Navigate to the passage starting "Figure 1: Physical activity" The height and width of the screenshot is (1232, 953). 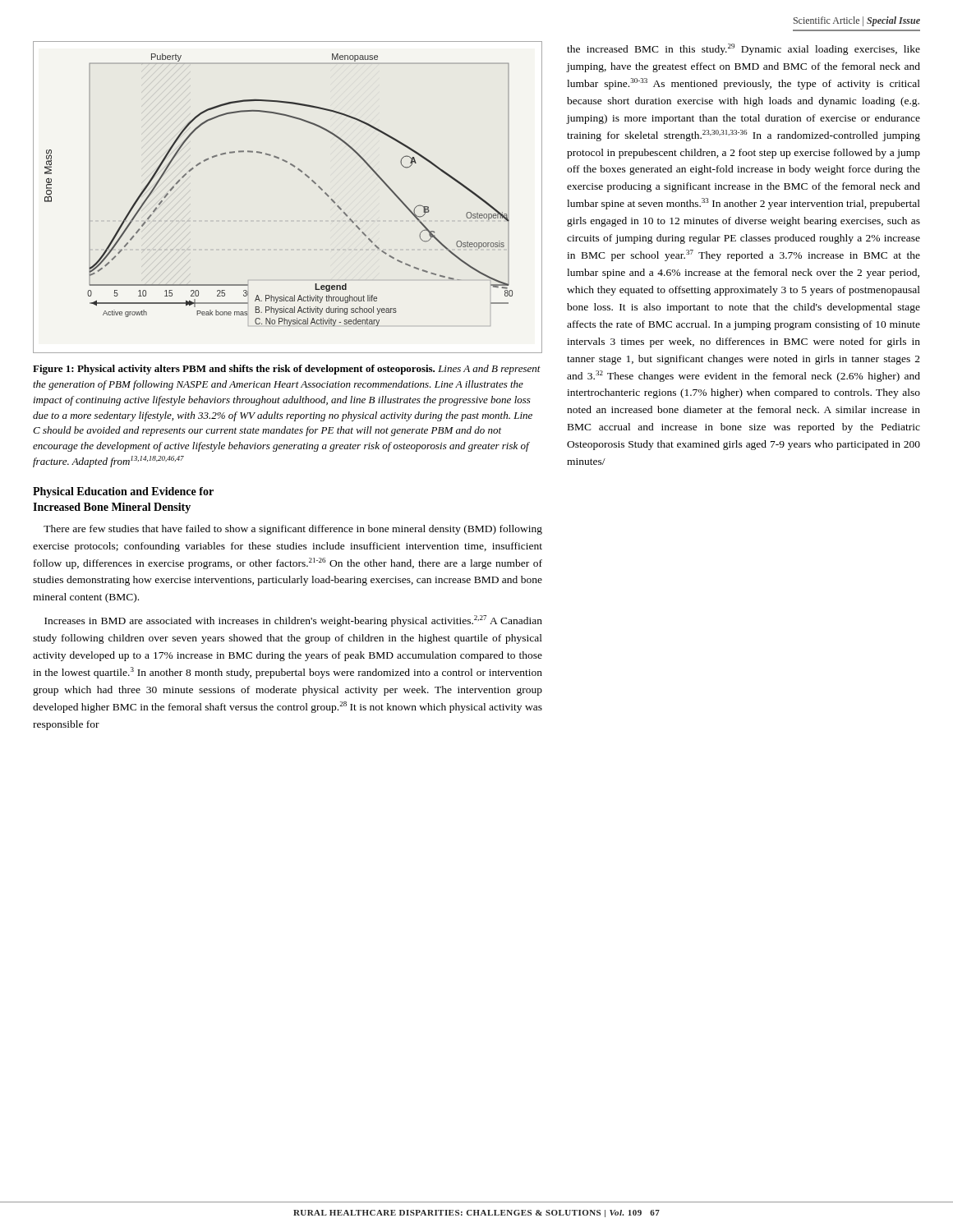pyautogui.click(x=286, y=415)
